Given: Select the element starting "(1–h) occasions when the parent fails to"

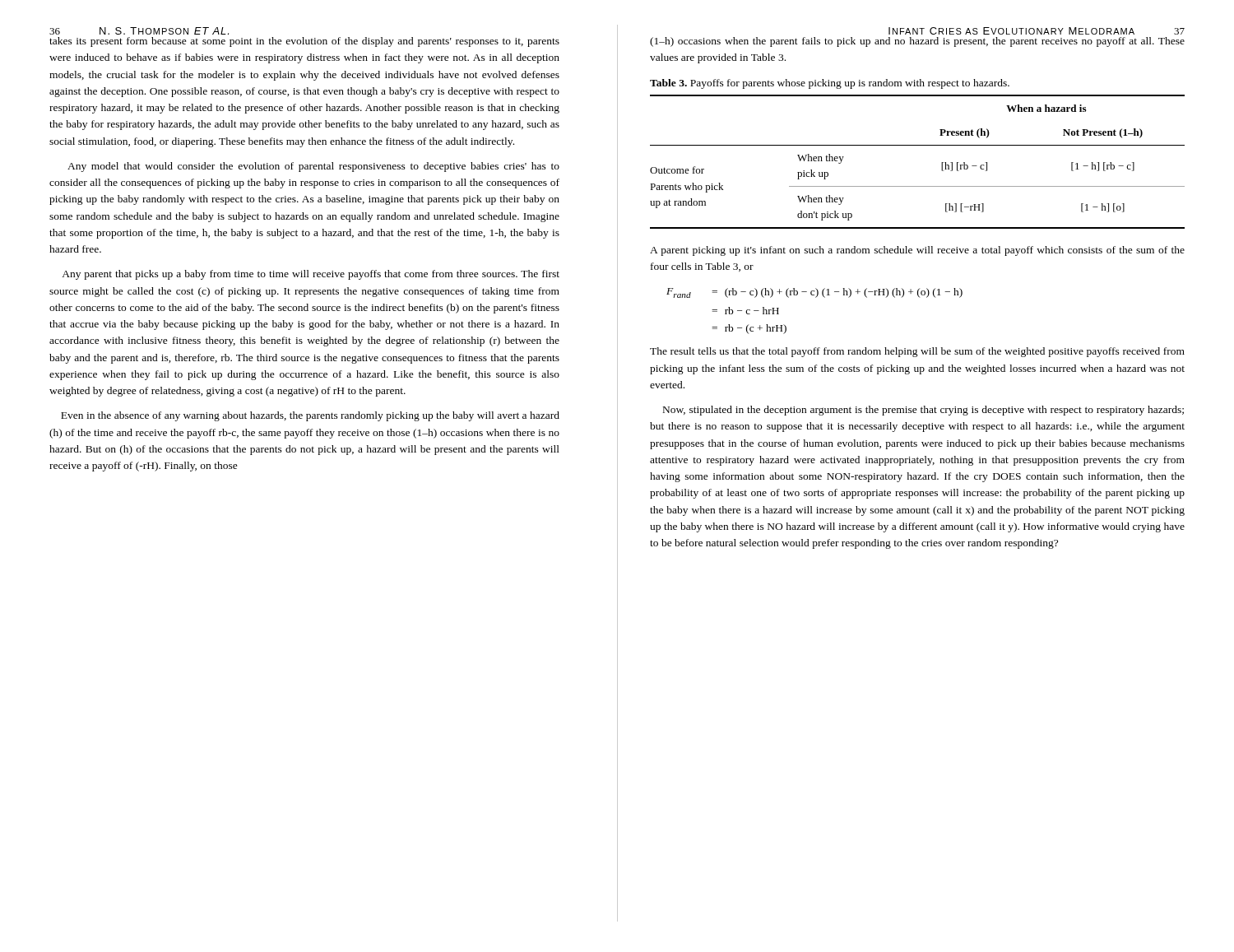Looking at the screenshot, I should pyautogui.click(x=917, y=50).
